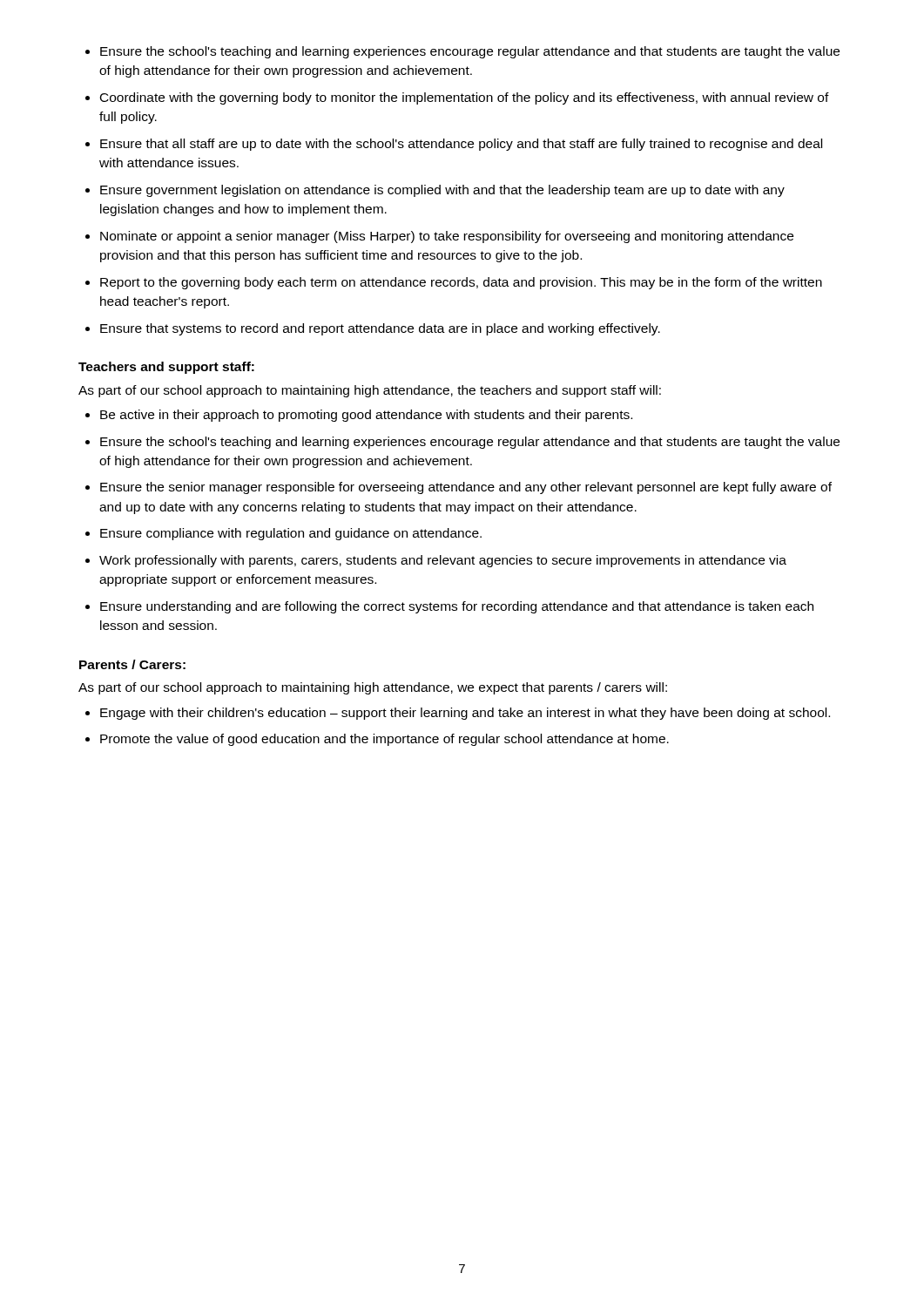Find the block starting "Coordinate with the governing body"
The image size is (924, 1307).
point(472,108)
